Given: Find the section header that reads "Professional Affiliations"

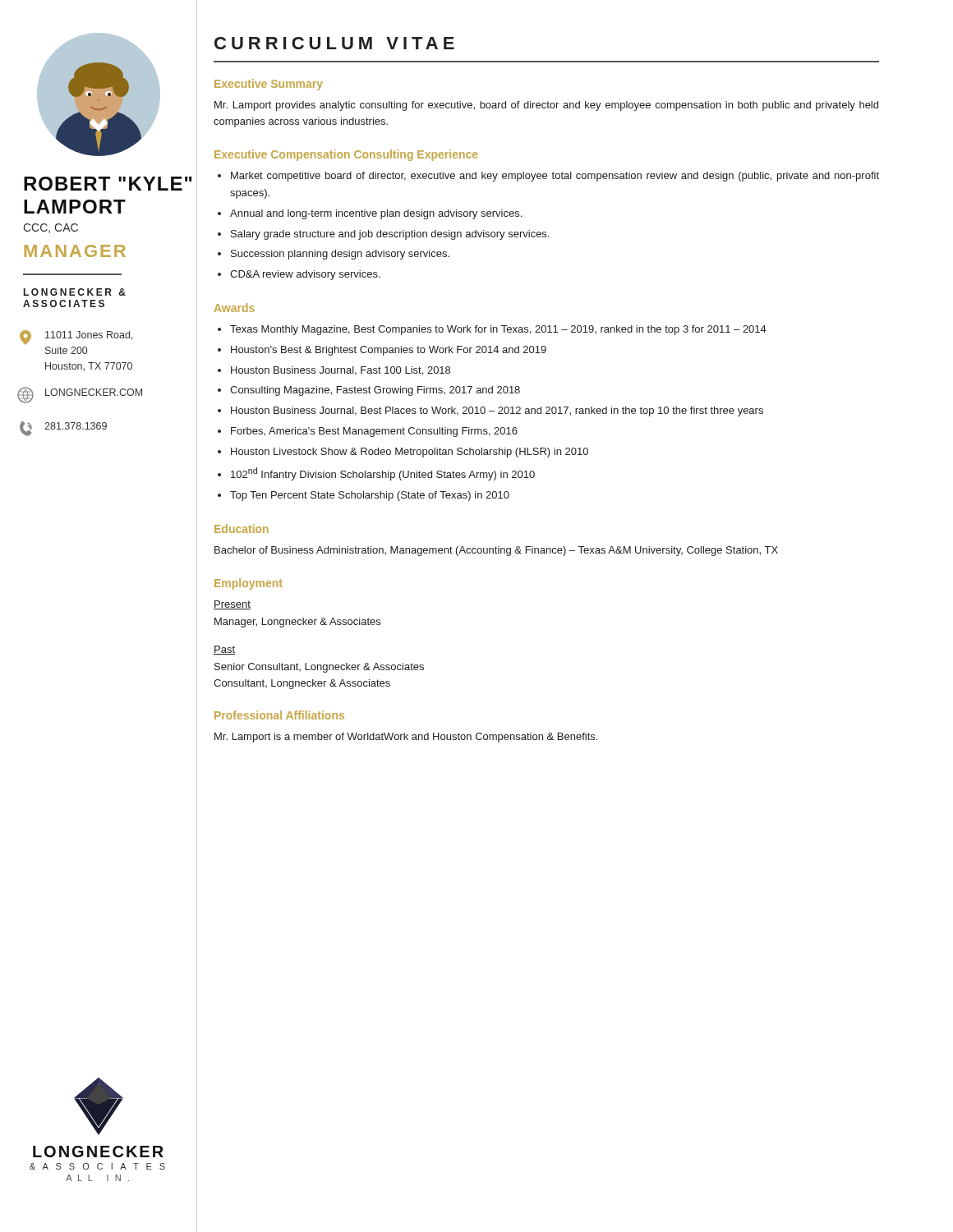Looking at the screenshot, I should coord(279,716).
